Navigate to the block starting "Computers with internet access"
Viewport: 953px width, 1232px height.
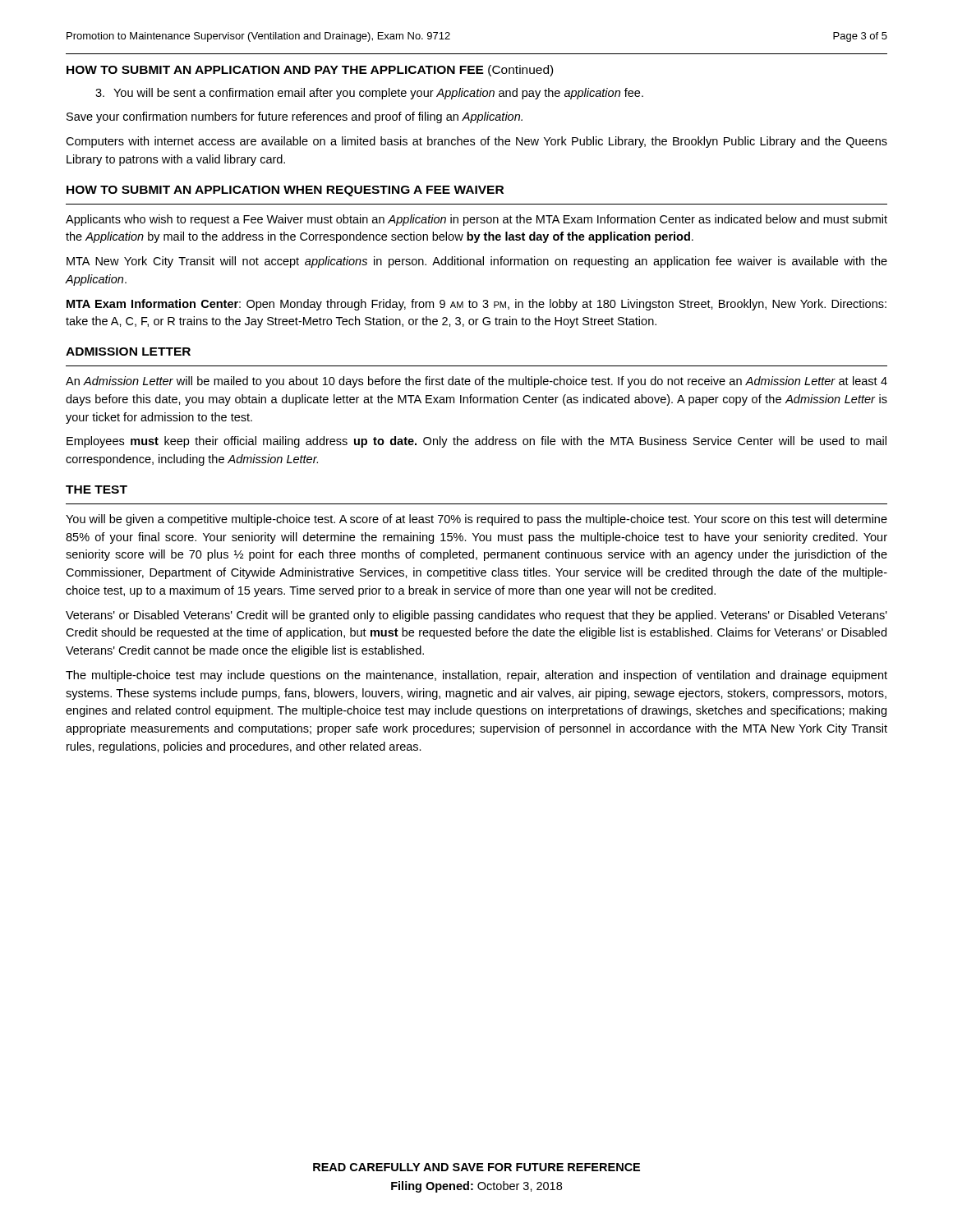(476, 150)
